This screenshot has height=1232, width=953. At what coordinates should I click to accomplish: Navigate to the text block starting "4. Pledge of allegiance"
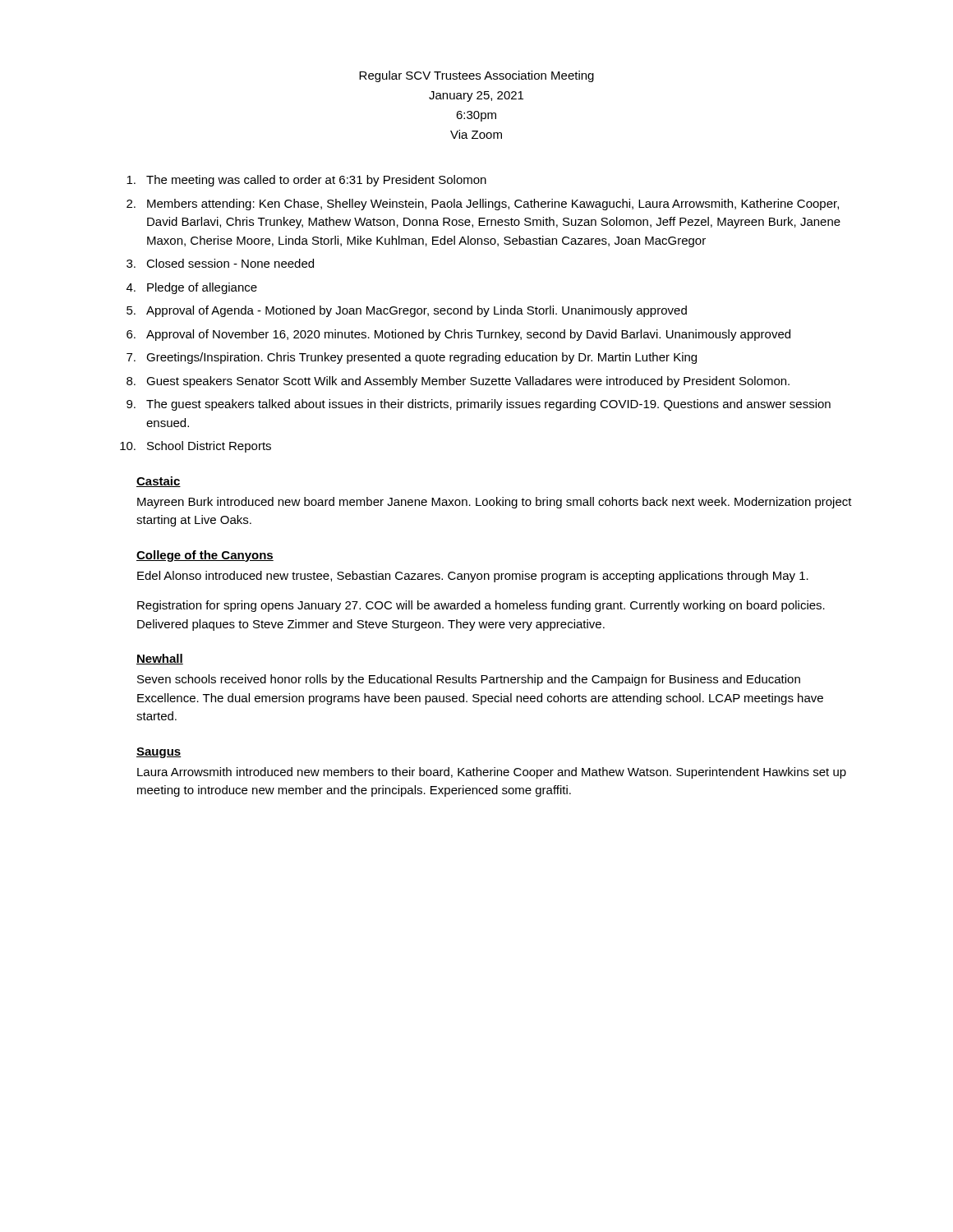click(192, 288)
